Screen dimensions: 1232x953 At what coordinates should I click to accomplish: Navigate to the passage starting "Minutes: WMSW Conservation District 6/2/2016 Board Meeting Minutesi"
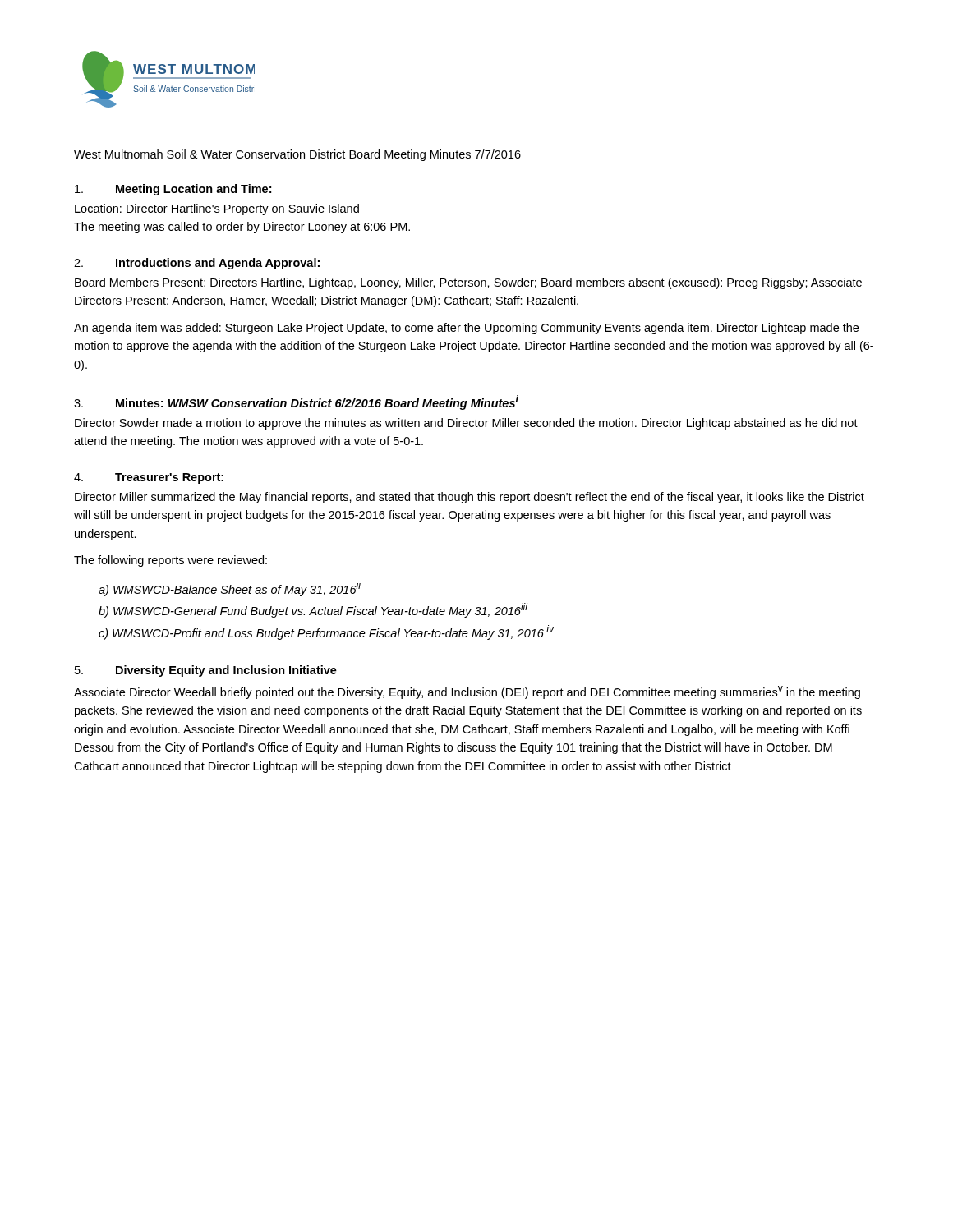coord(317,402)
